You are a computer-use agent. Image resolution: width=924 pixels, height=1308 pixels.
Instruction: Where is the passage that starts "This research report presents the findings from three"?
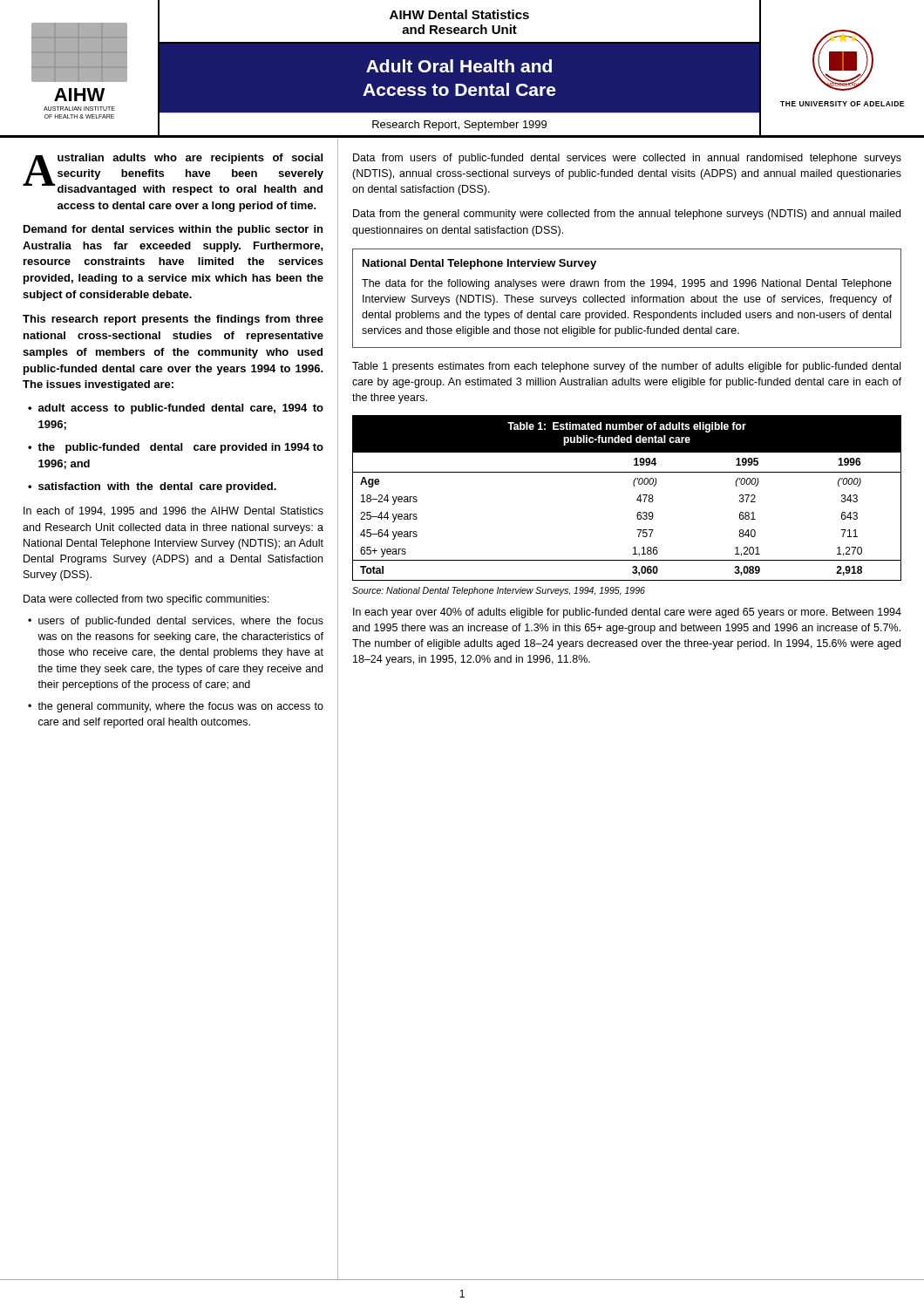point(173,352)
